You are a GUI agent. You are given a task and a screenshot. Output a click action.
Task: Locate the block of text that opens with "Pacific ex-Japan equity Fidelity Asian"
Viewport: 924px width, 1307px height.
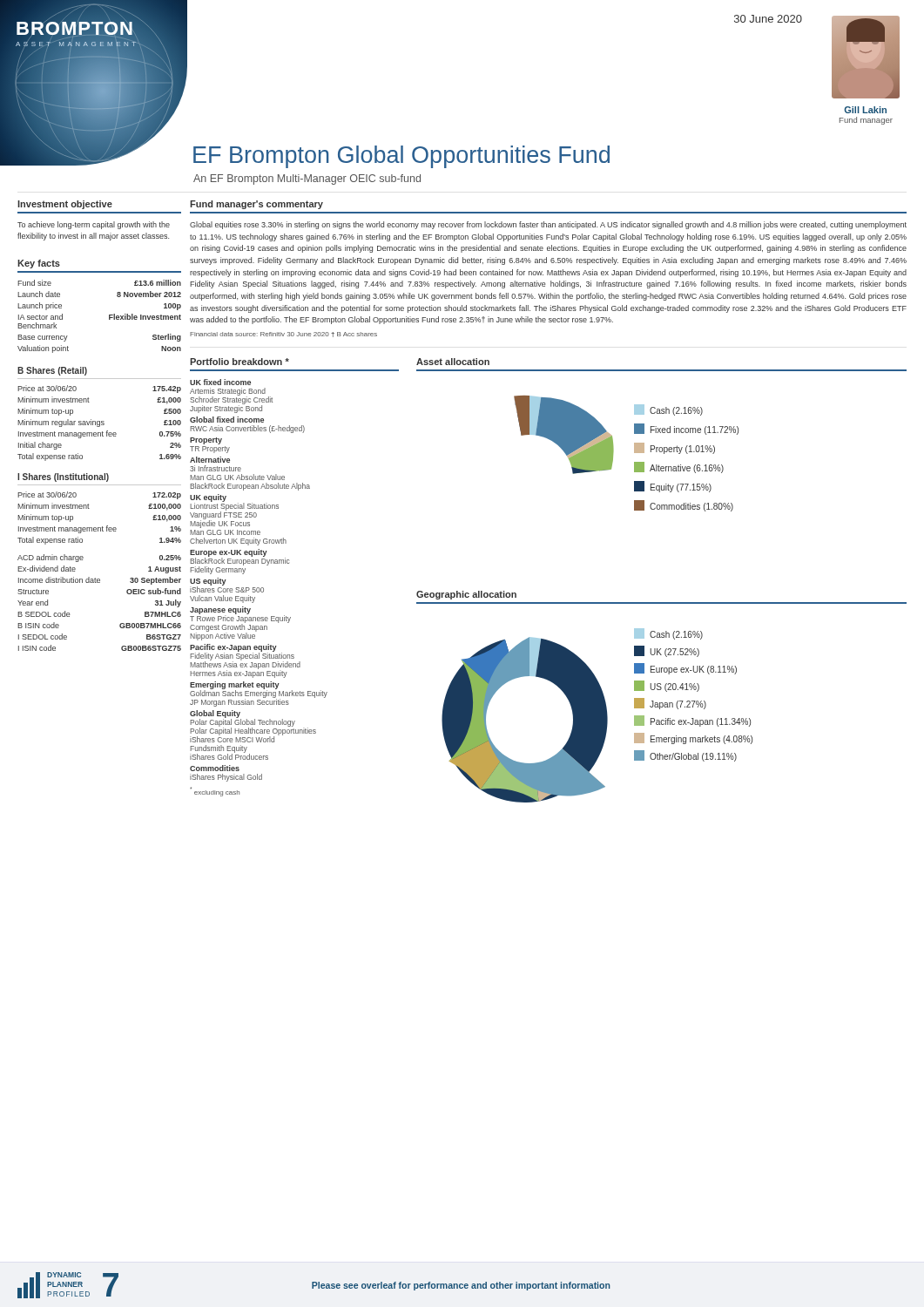294,660
